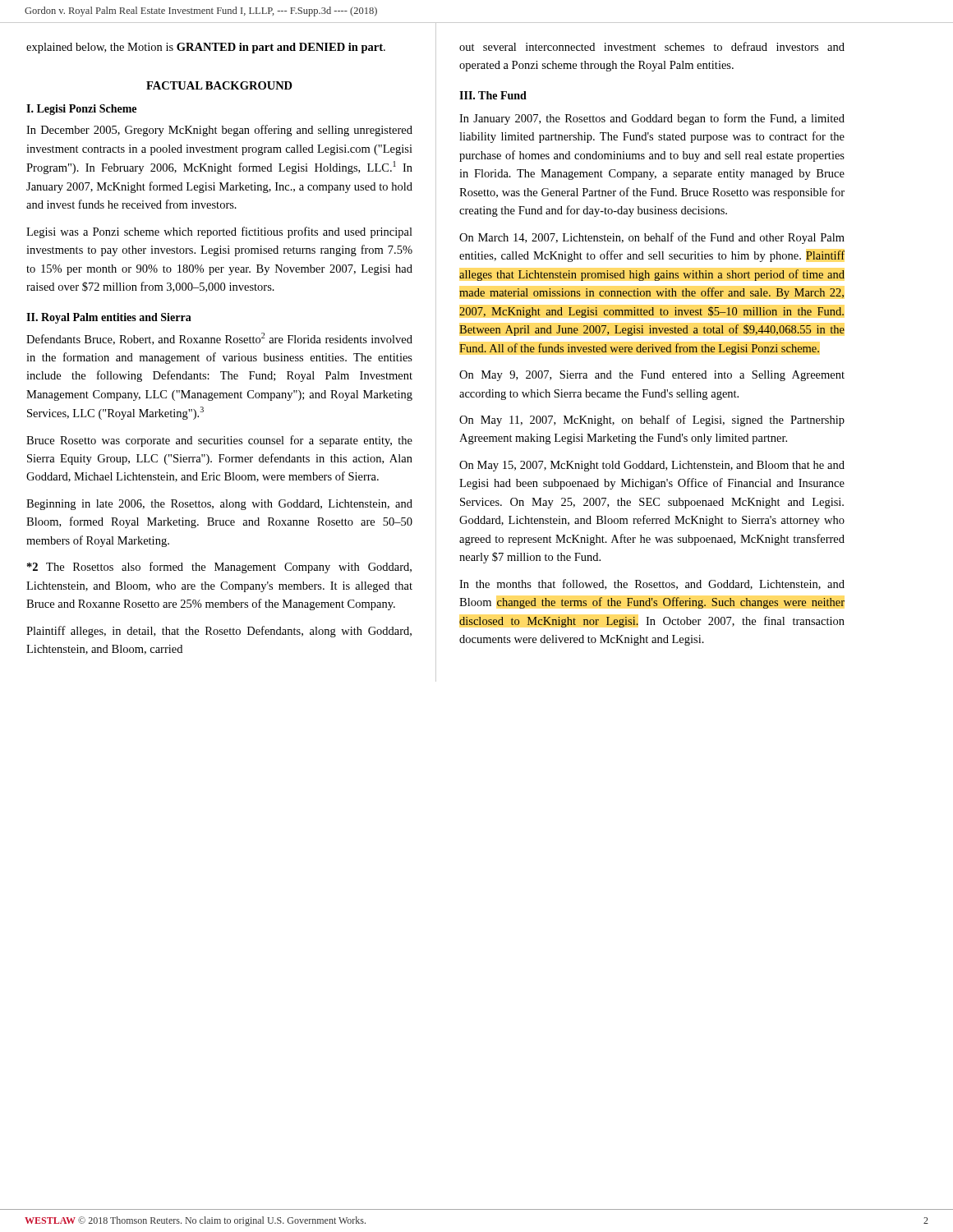Select the element starting "In December 2005,"
This screenshot has height=1232, width=953.
pyautogui.click(x=219, y=167)
